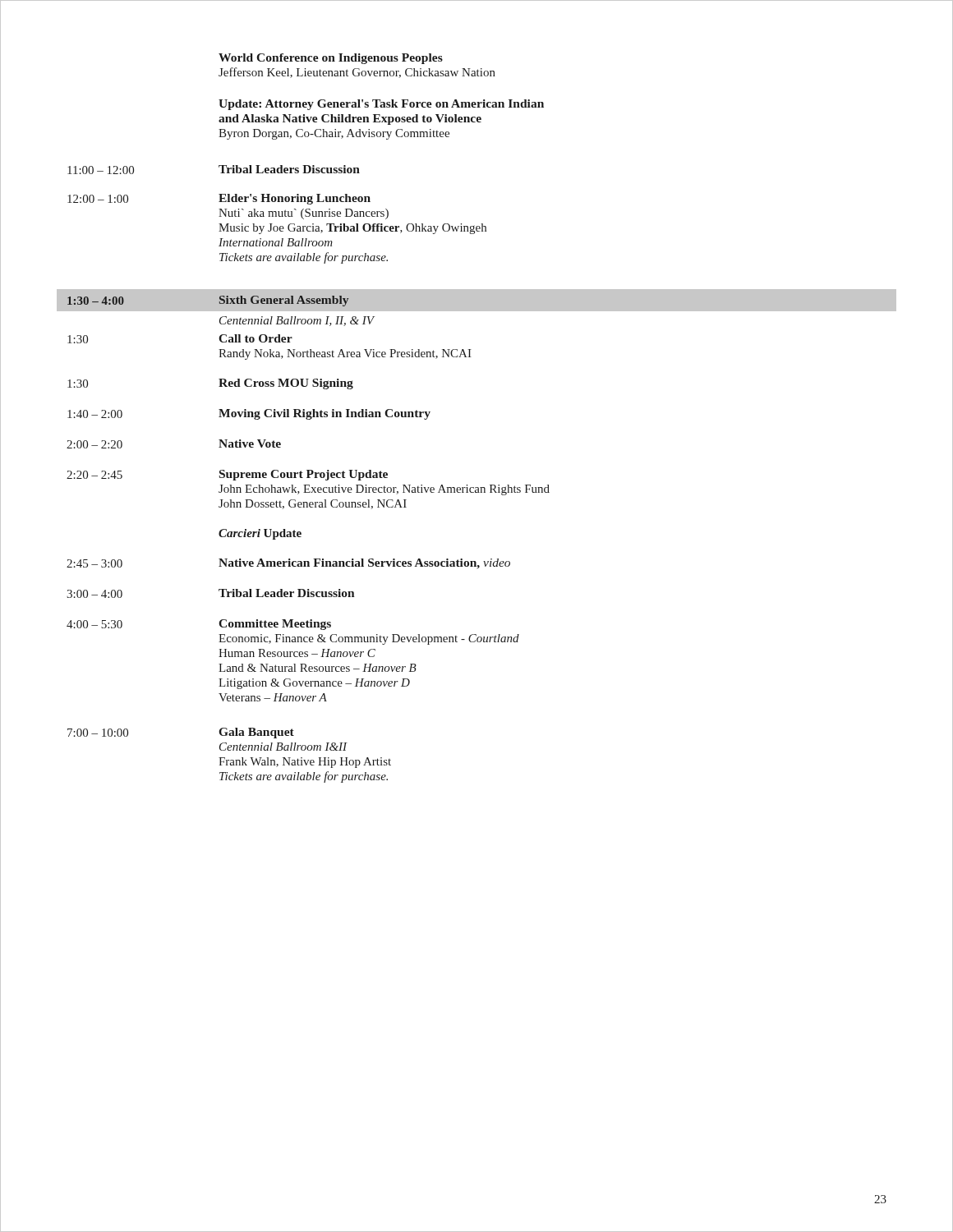Find the list item containing "Native American Financial Services Association,"
This screenshot has width=953, height=1232.
pos(364,564)
